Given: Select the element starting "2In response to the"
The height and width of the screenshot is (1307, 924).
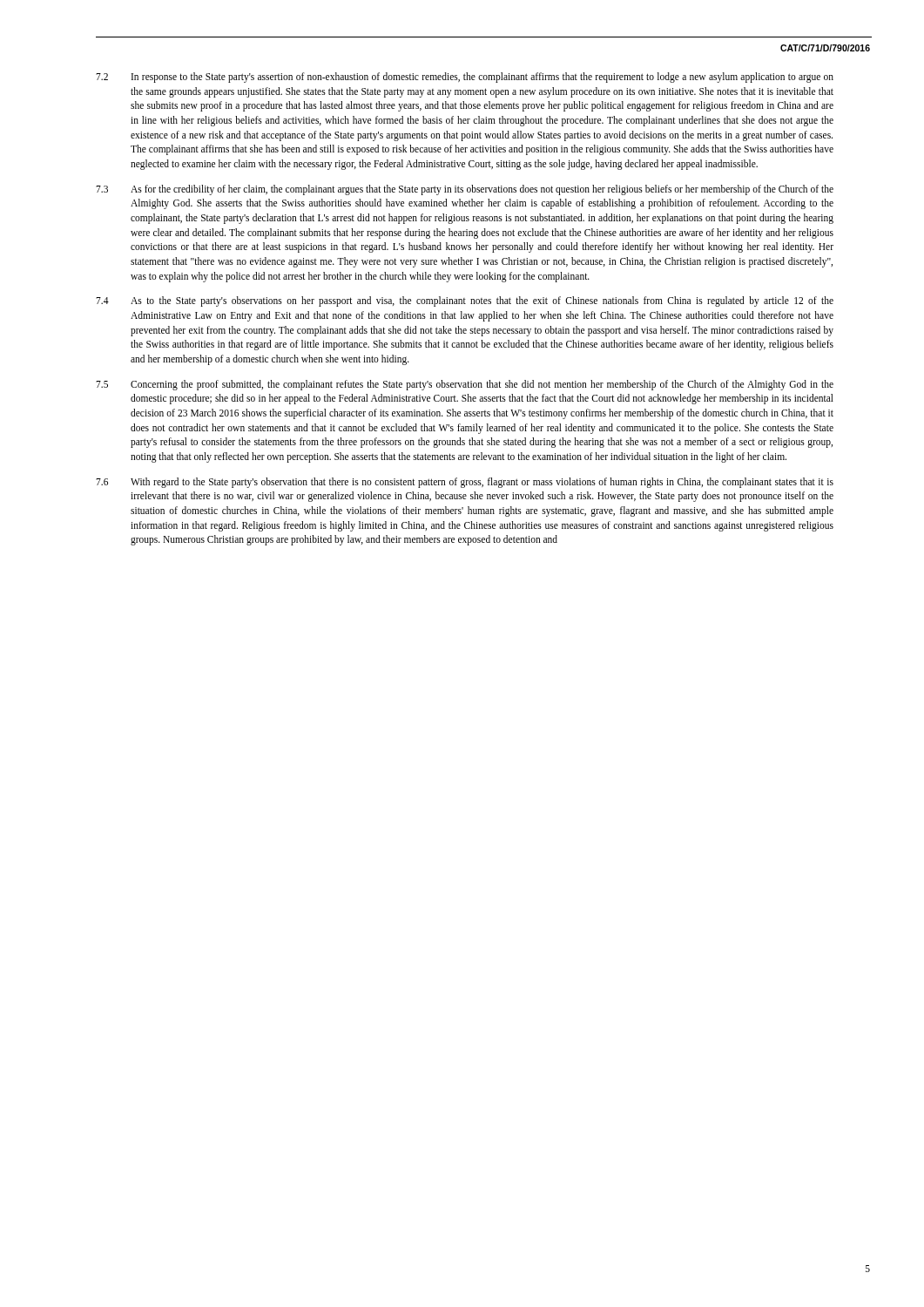Looking at the screenshot, I should pyautogui.click(x=465, y=121).
